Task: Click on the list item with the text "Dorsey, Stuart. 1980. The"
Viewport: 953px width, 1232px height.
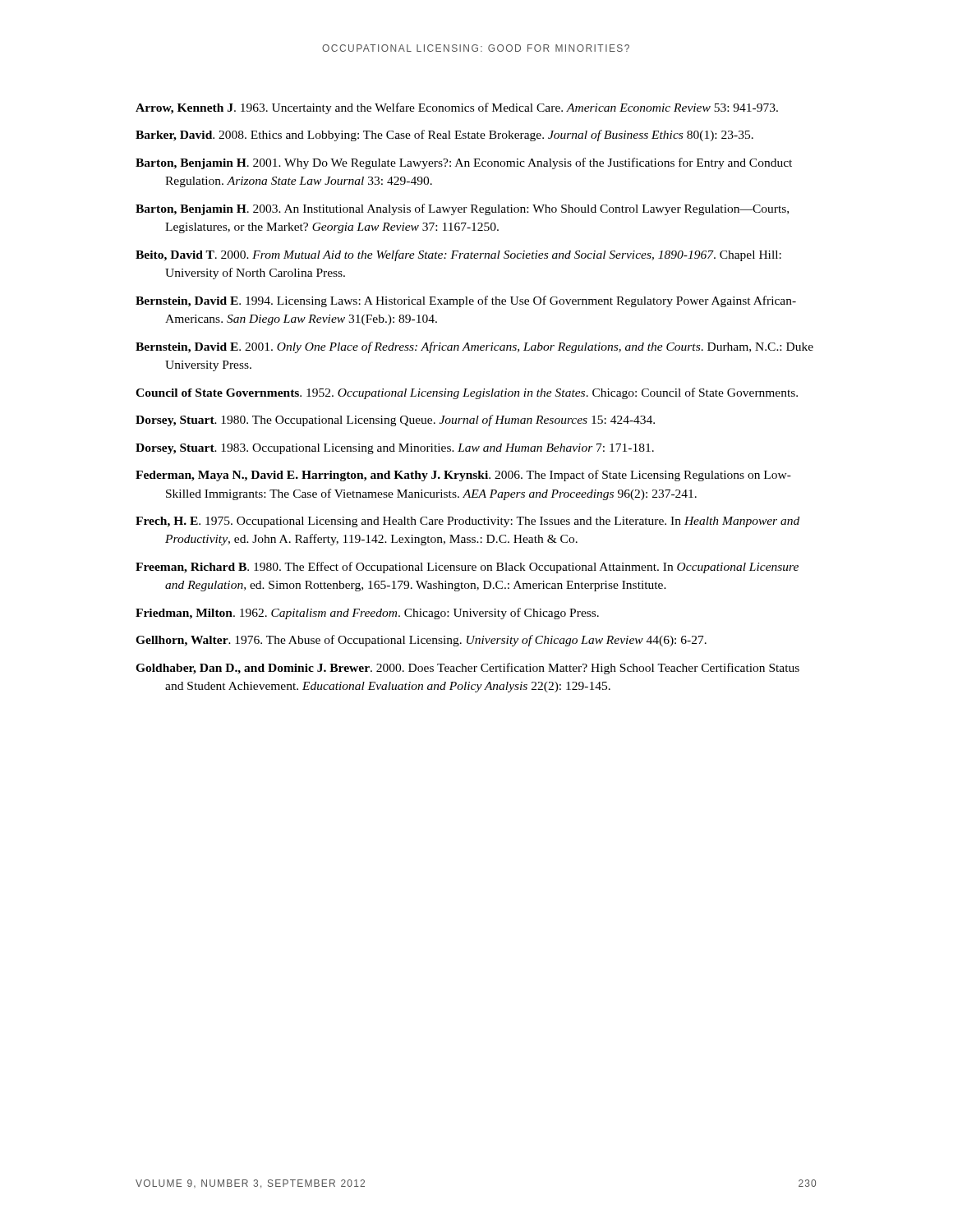Action: click(396, 419)
